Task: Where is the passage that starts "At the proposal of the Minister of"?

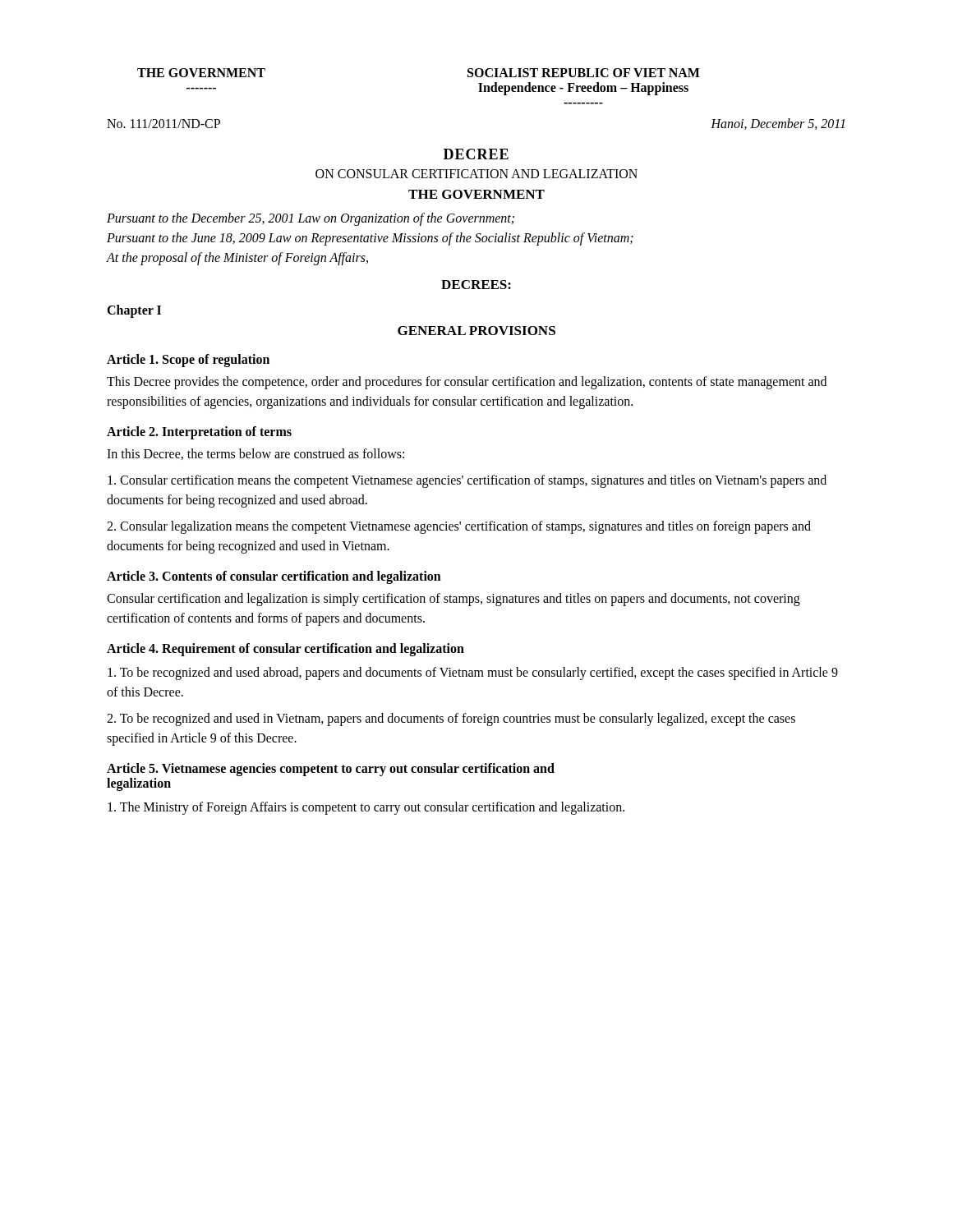Action: tap(238, 257)
